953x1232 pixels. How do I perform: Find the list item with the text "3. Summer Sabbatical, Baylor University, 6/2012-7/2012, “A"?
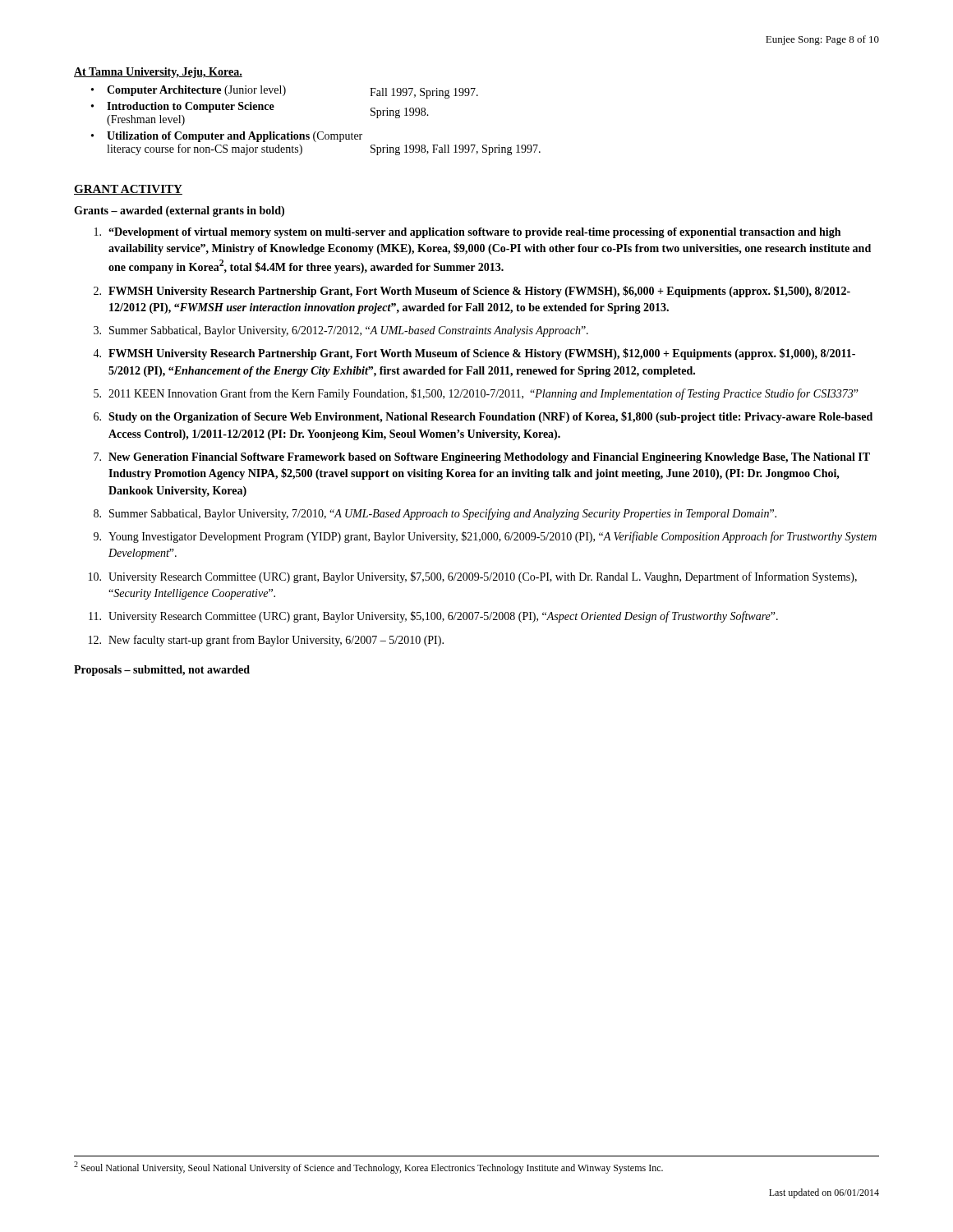pyautogui.click(x=476, y=331)
